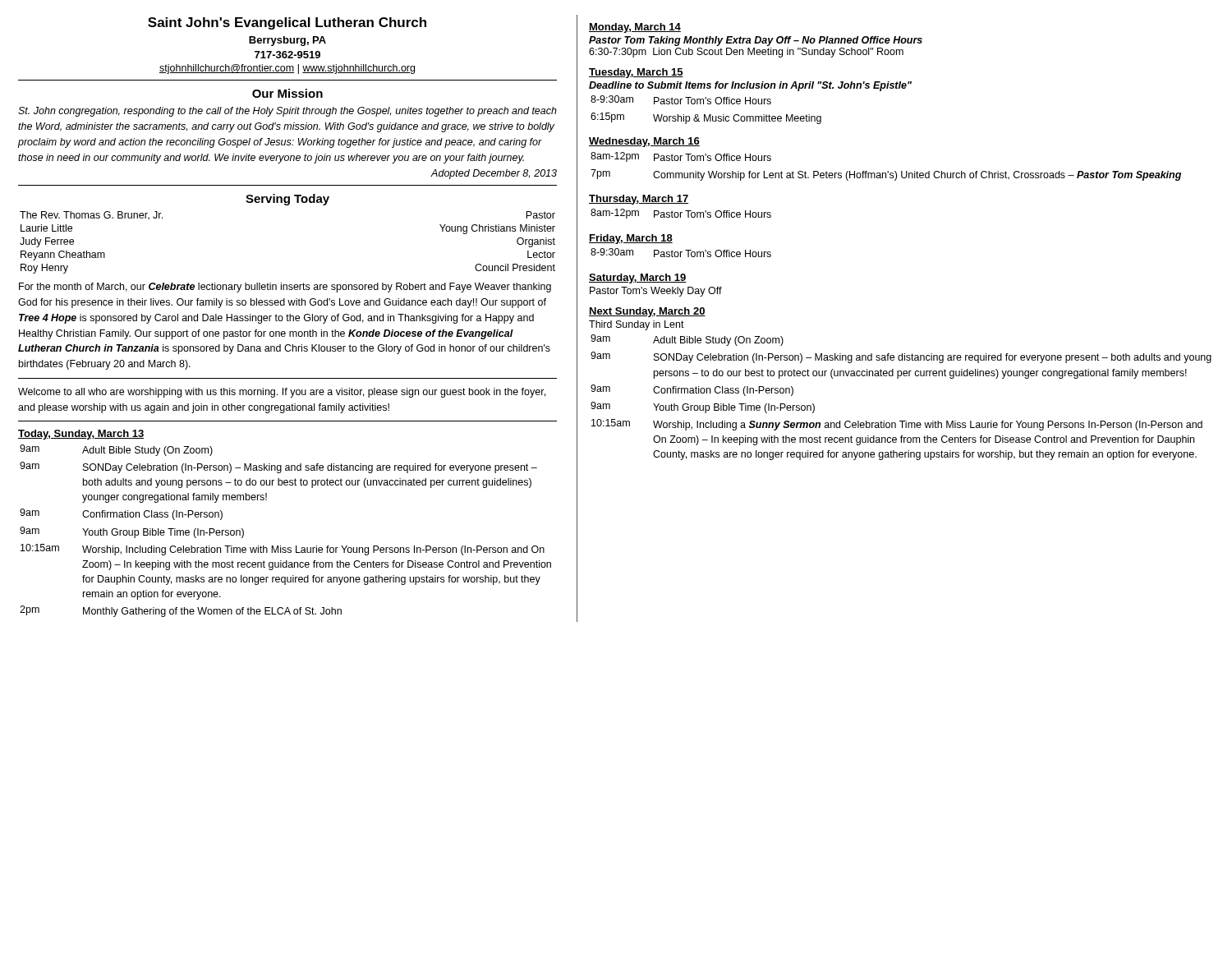Image resolution: width=1232 pixels, height=953 pixels.
Task: Select the section header containing "Our Mission"
Action: tap(287, 94)
